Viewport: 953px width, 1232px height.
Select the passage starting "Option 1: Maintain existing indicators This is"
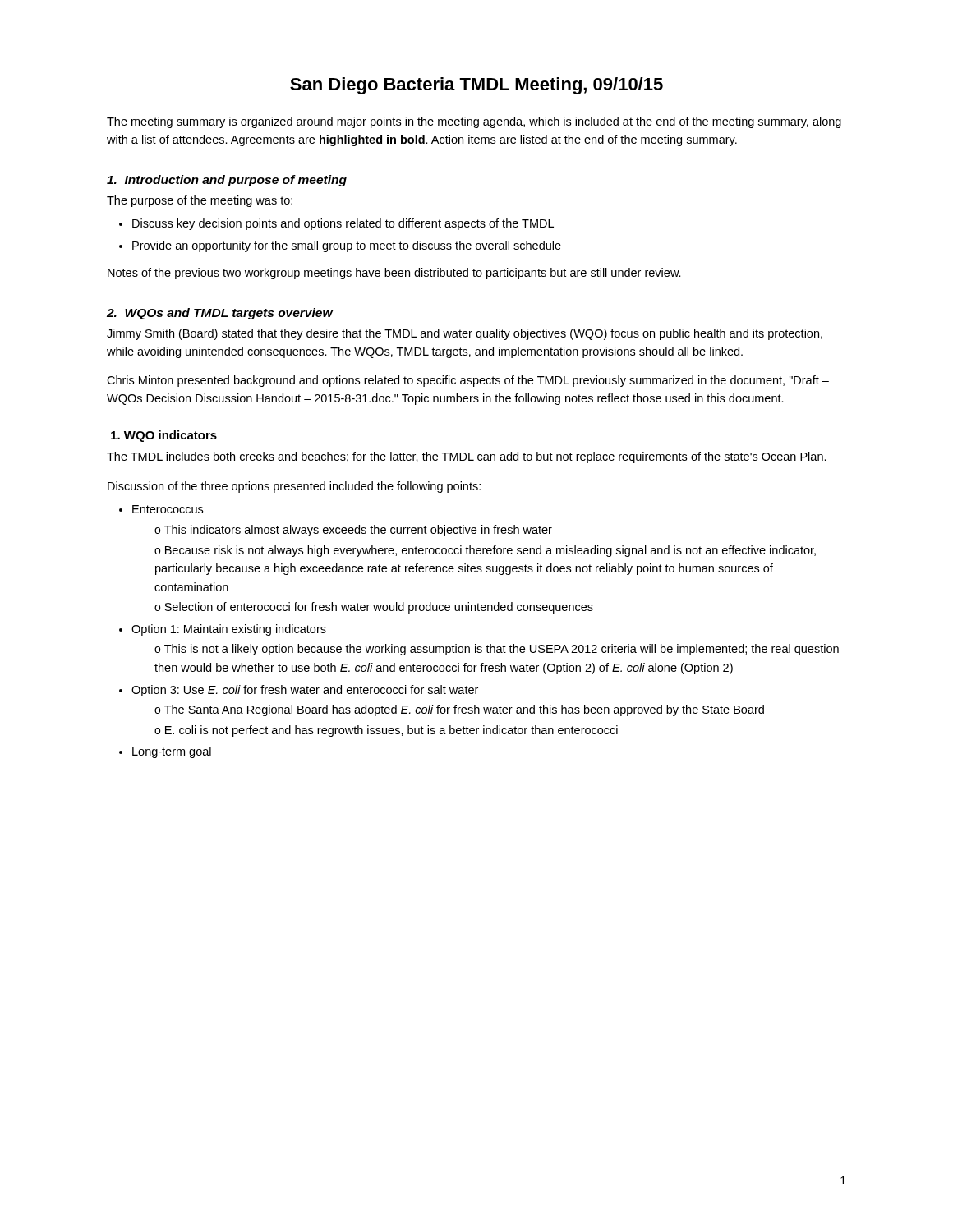489,650
